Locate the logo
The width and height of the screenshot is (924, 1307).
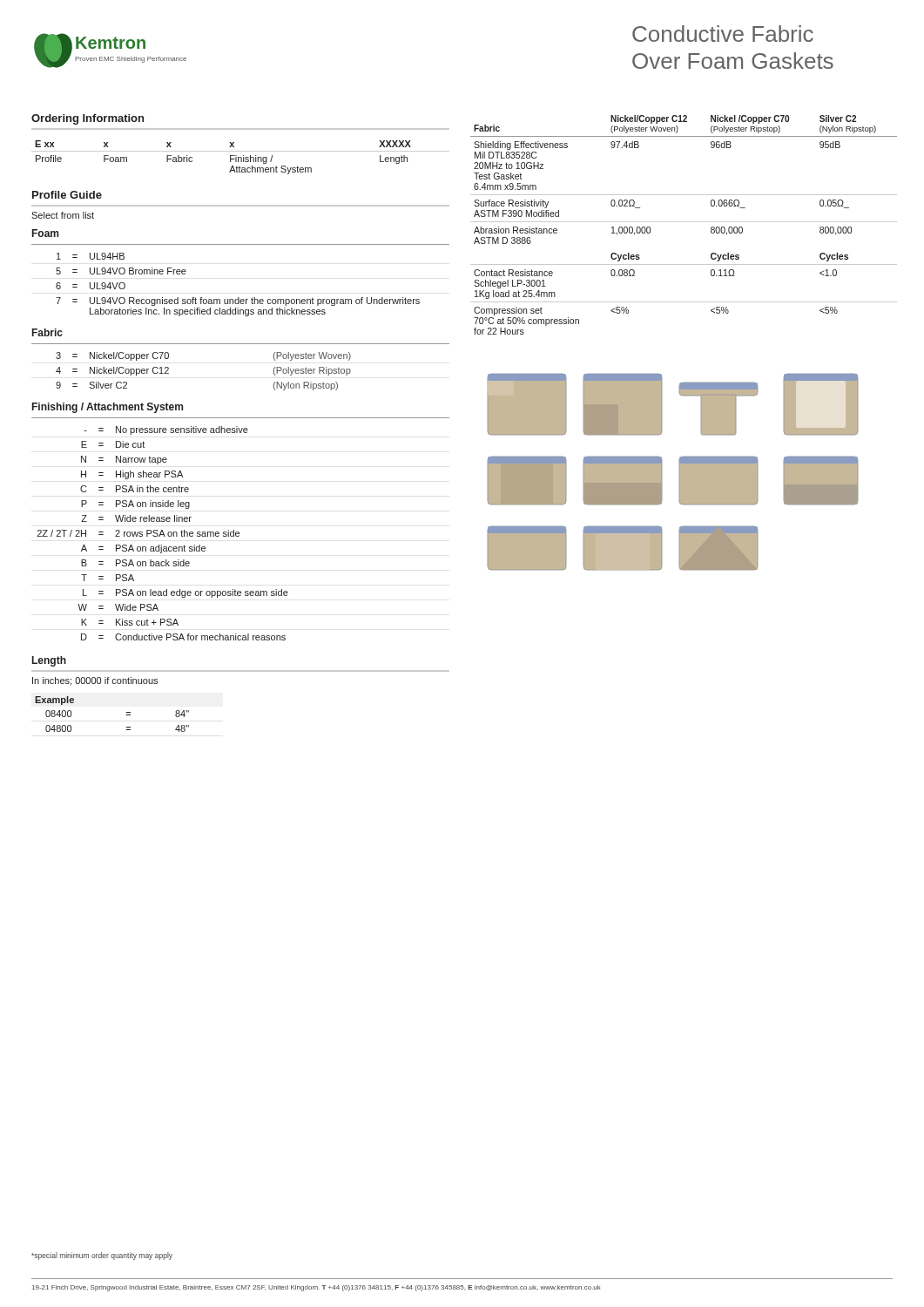(x=118, y=51)
